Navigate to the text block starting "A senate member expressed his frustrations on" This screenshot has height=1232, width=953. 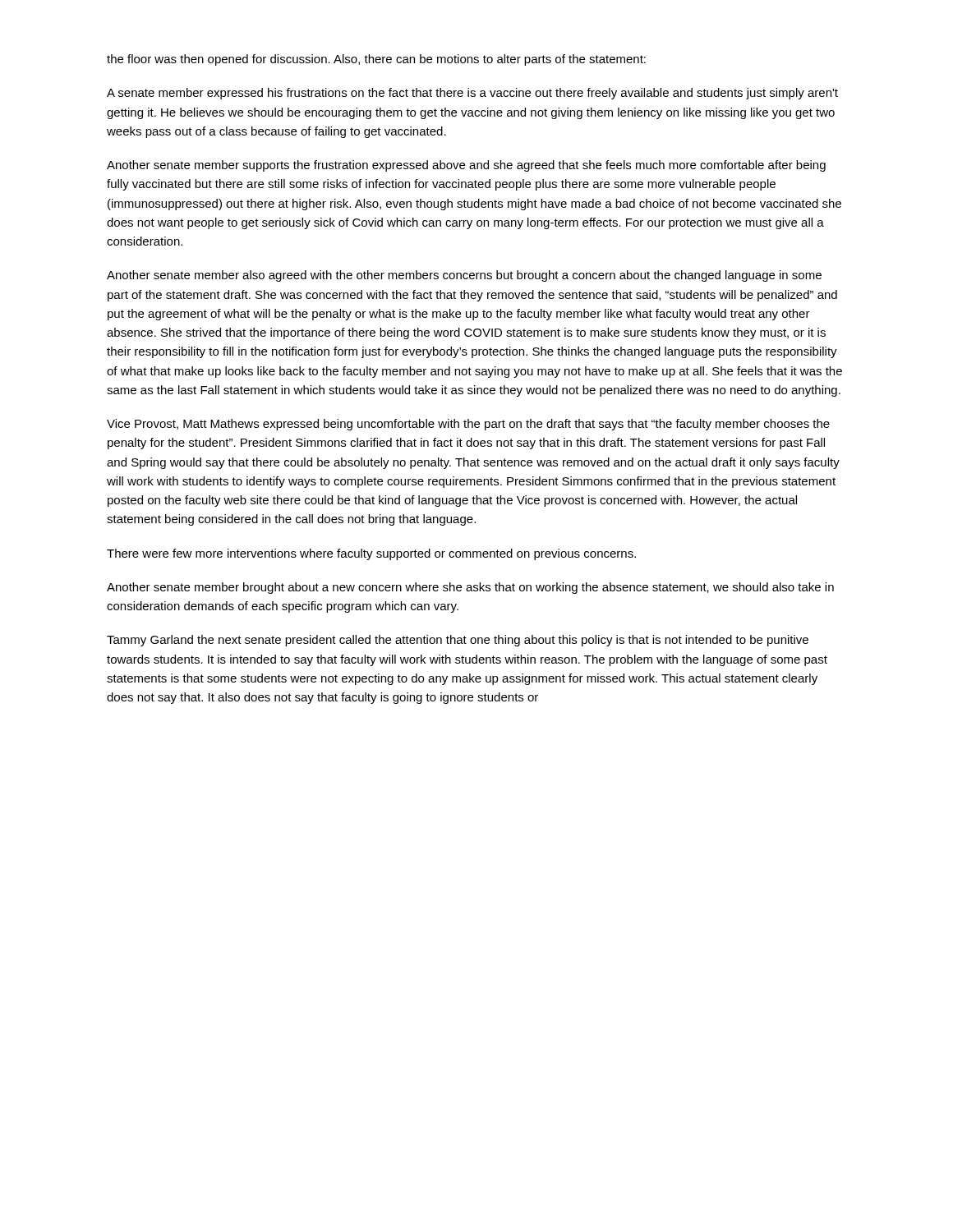[472, 112]
